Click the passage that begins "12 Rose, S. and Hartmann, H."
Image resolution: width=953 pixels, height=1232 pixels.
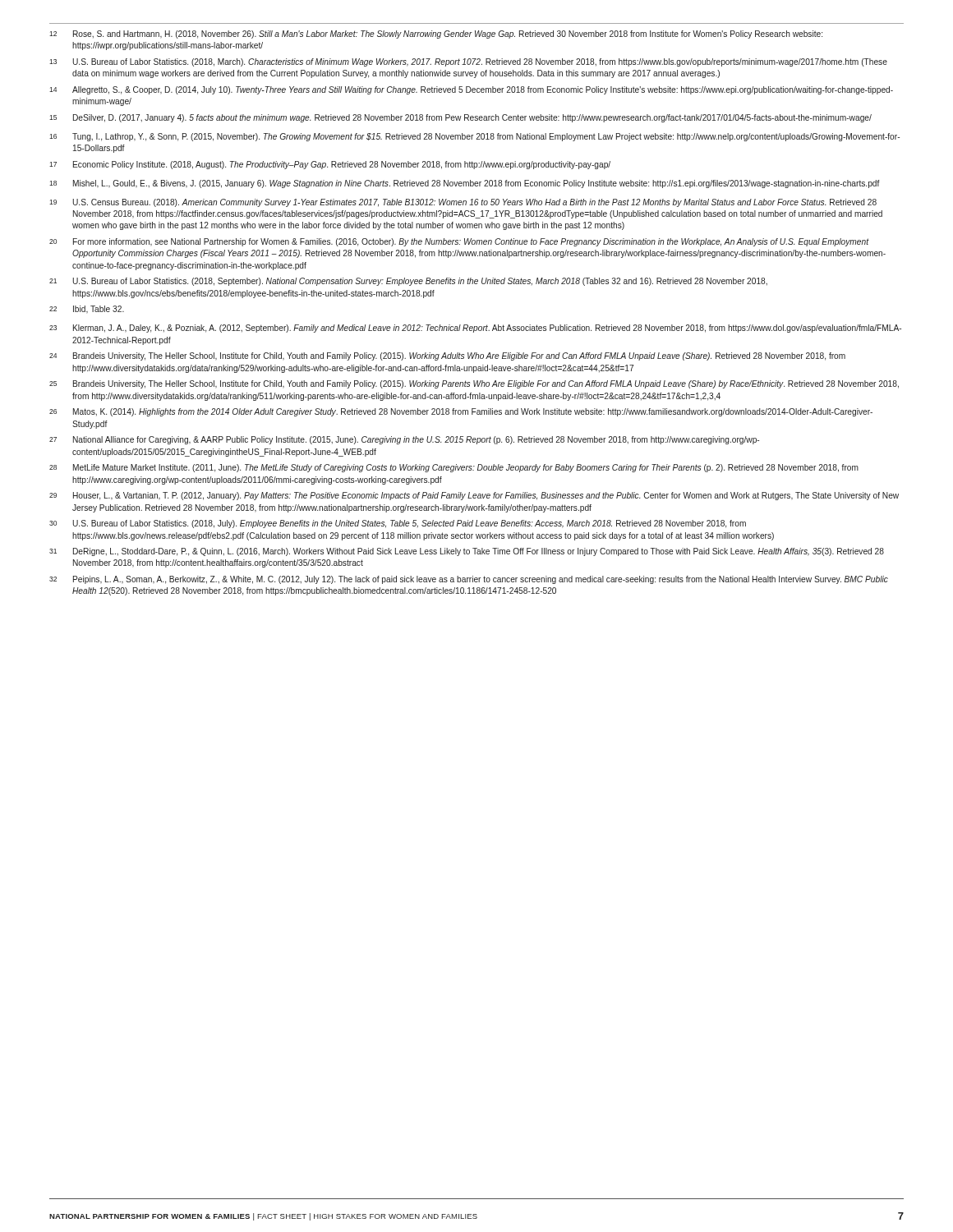tap(476, 41)
